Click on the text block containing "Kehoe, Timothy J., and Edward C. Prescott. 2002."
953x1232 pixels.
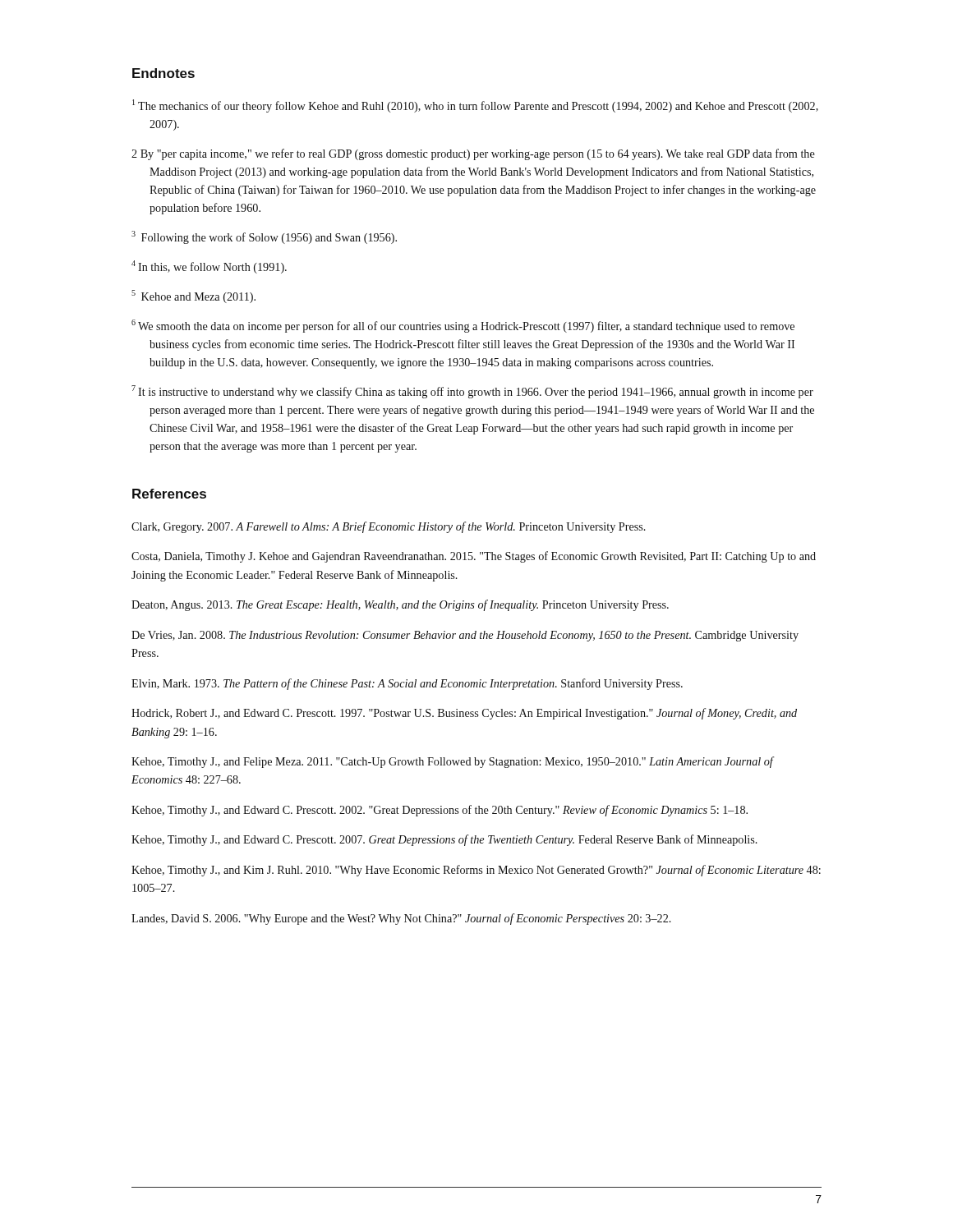coord(440,810)
